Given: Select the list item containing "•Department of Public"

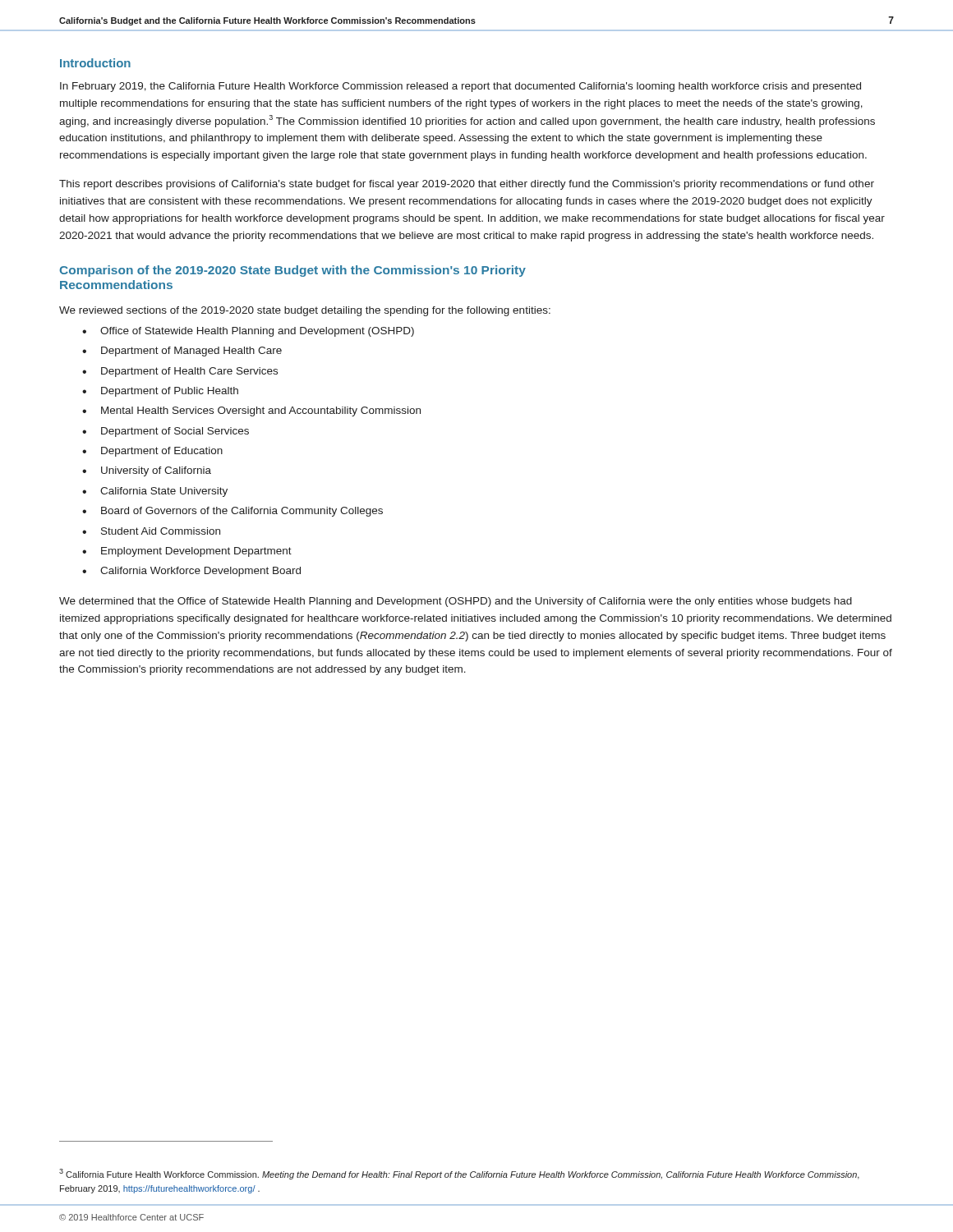Looking at the screenshot, I should [160, 392].
